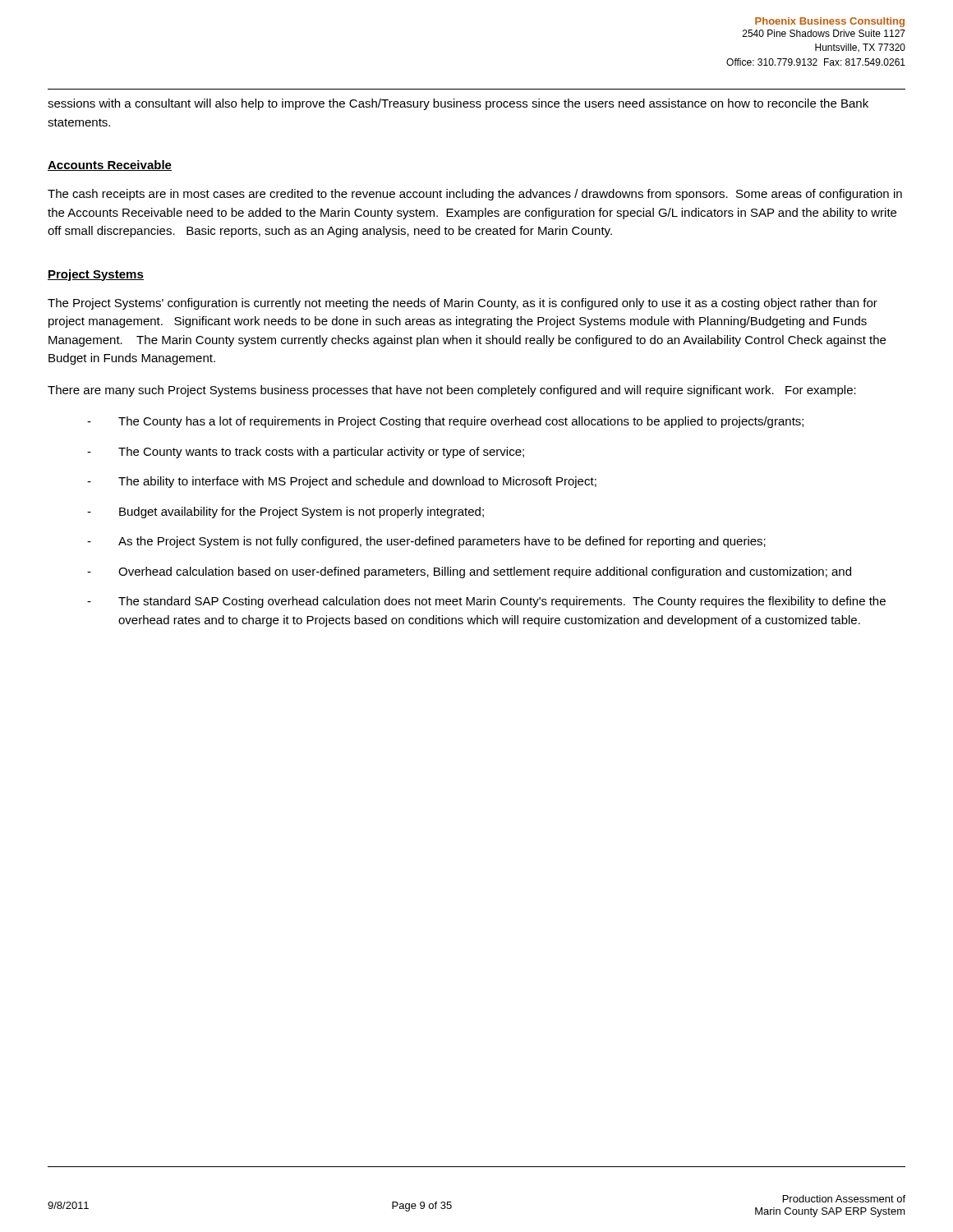Find the element starting "- The ability to interface"
The image size is (953, 1232).
(x=476, y=481)
